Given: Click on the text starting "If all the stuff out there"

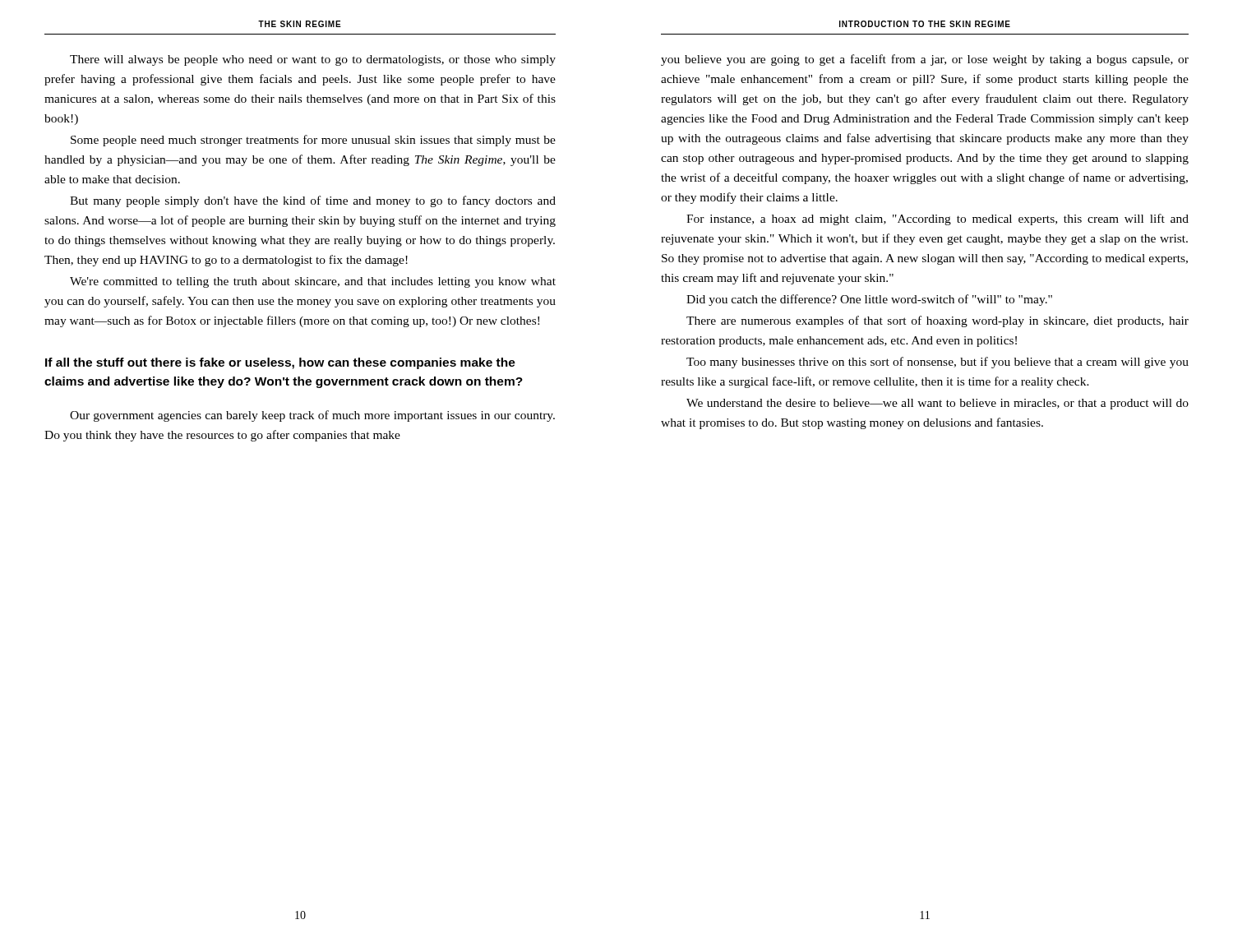Looking at the screenshot, I should [x=284, y=372].
